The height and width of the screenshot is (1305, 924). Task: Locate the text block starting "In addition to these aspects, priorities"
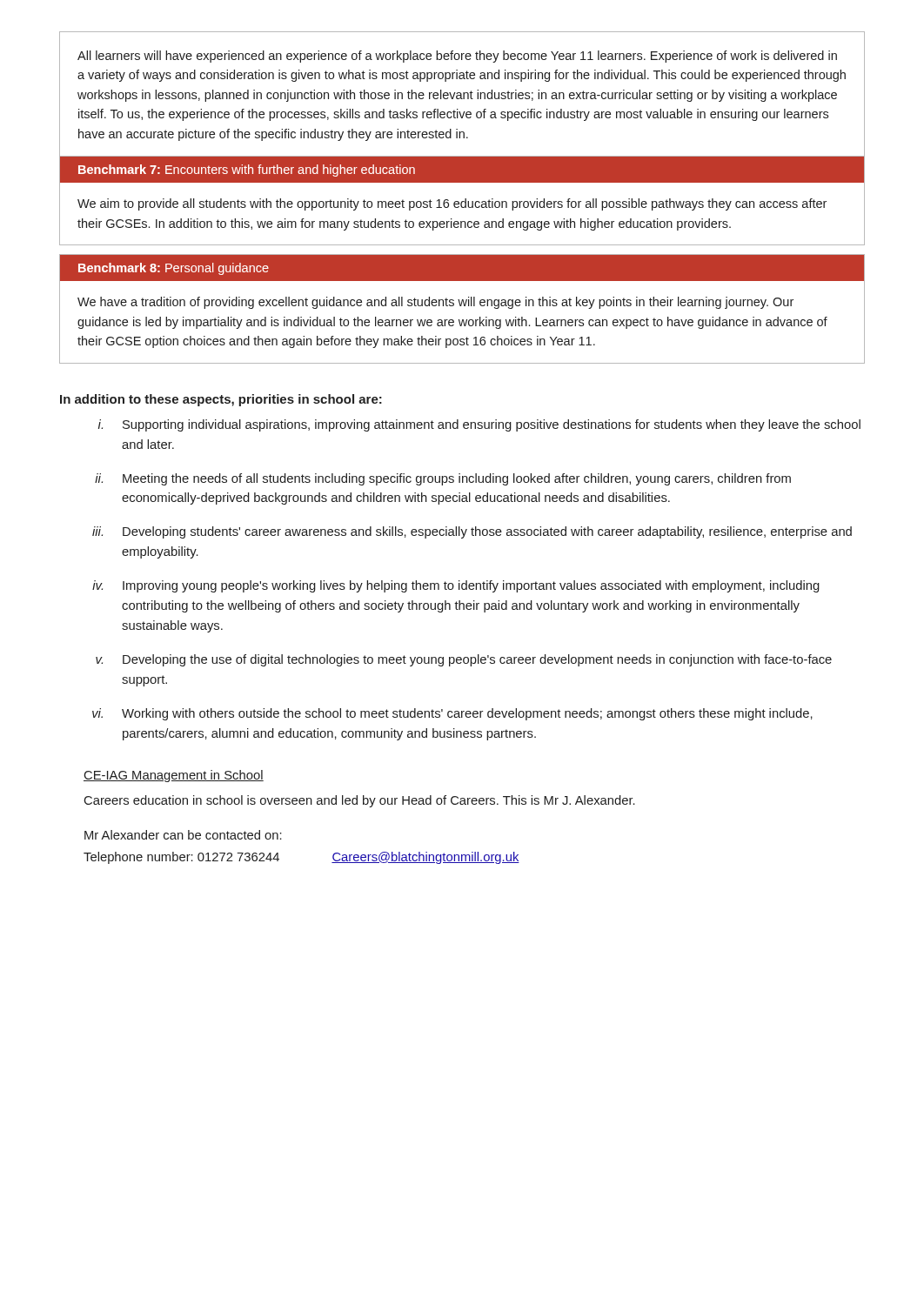click(x=221, y=399)
